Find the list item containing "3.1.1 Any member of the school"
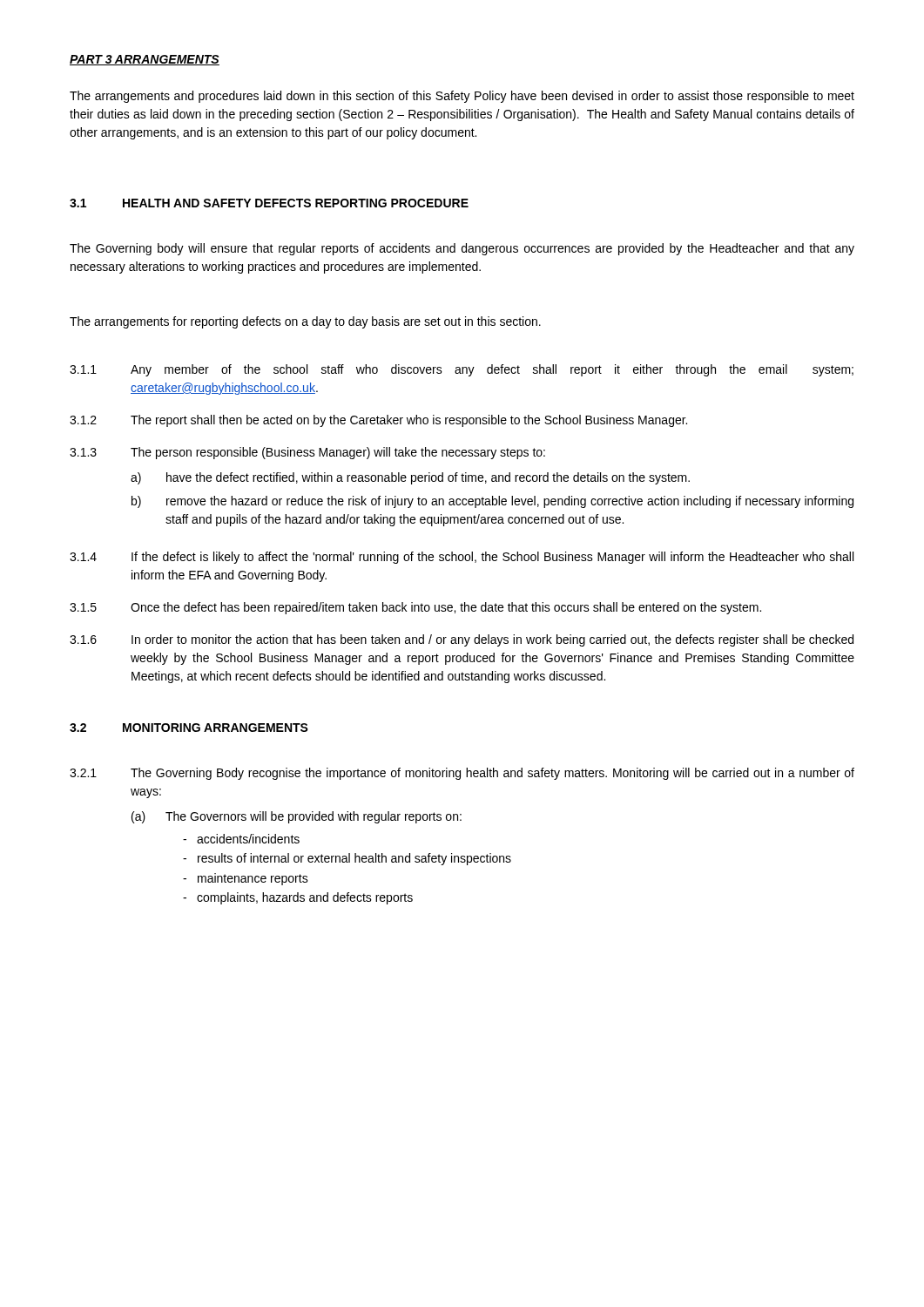This screenshot has width=924, height=1307. point(462,379)
